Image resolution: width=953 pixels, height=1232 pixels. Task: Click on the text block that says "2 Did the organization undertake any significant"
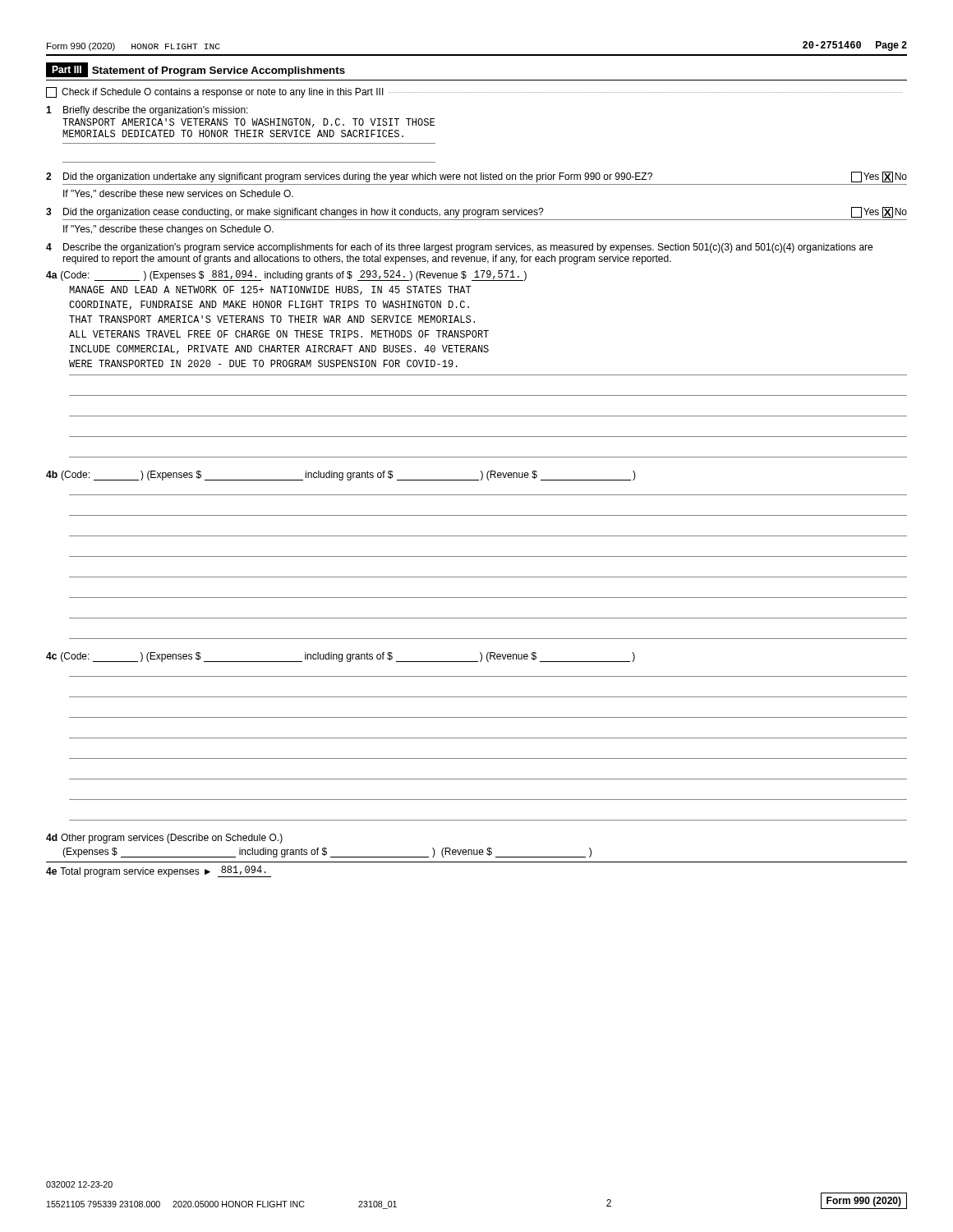click(x=476, y=178)
